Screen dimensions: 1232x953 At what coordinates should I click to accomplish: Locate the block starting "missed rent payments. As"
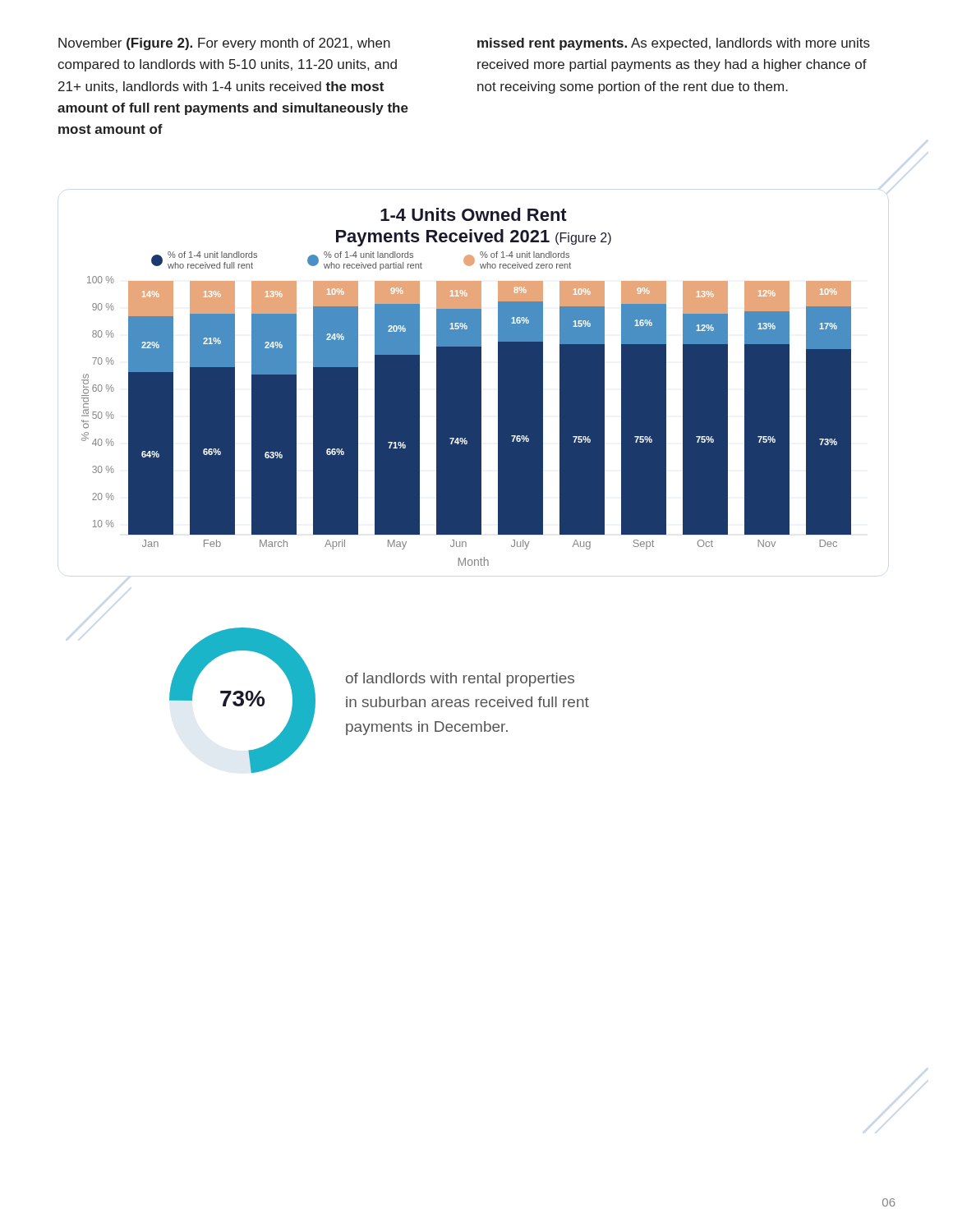673,65
